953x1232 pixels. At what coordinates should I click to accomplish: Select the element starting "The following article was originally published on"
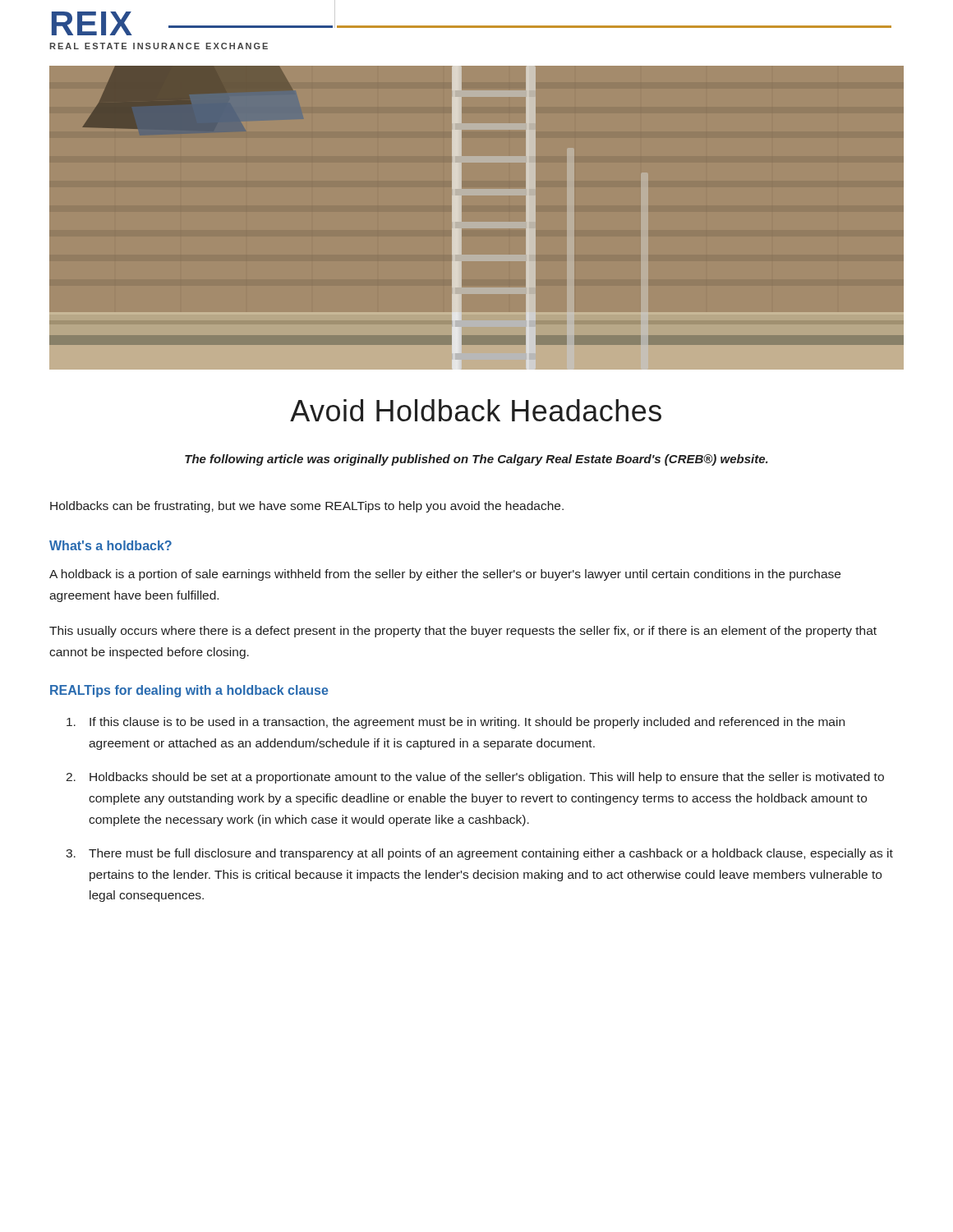point(476,459)
